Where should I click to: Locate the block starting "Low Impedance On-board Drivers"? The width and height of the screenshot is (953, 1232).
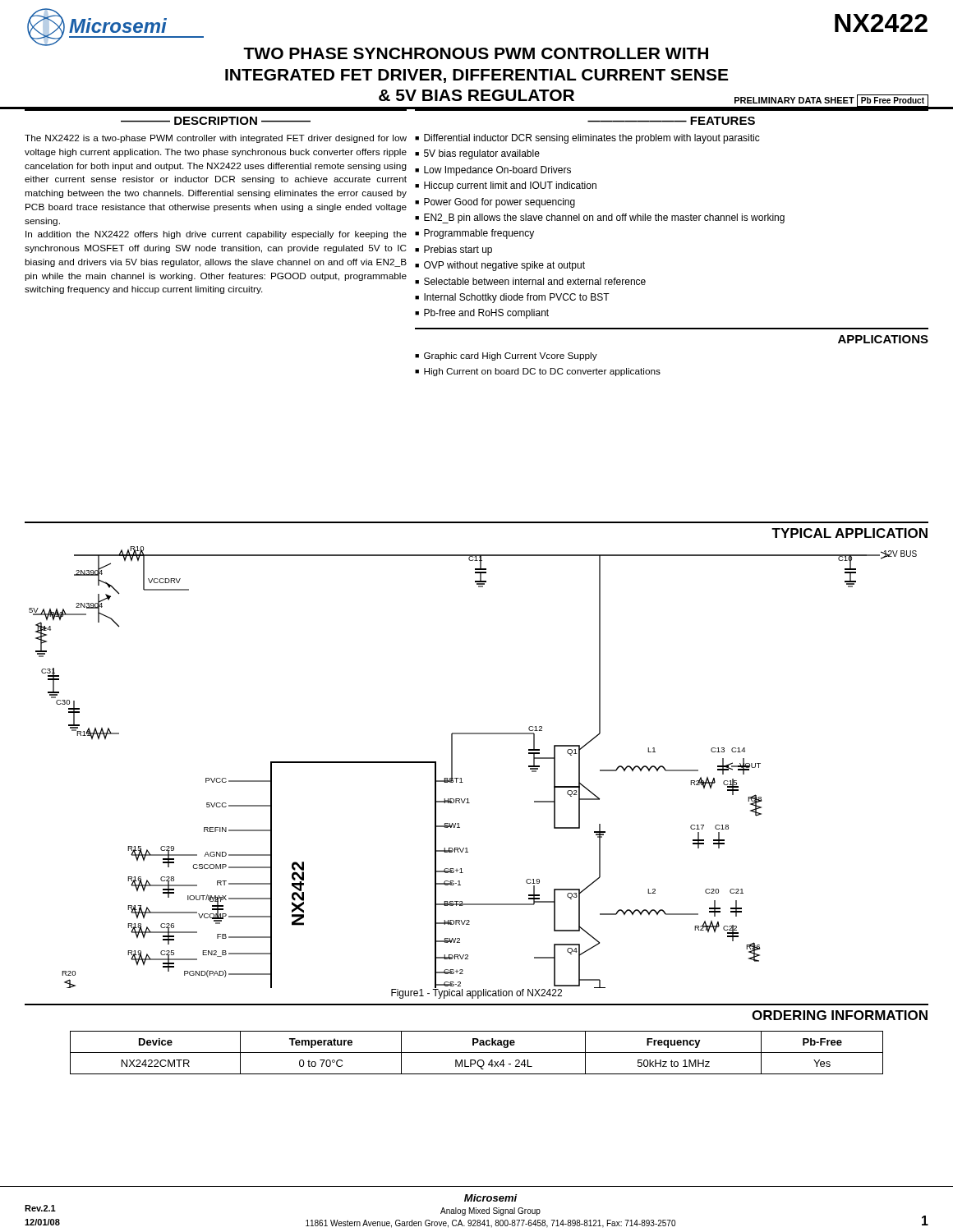pos(497,170)
